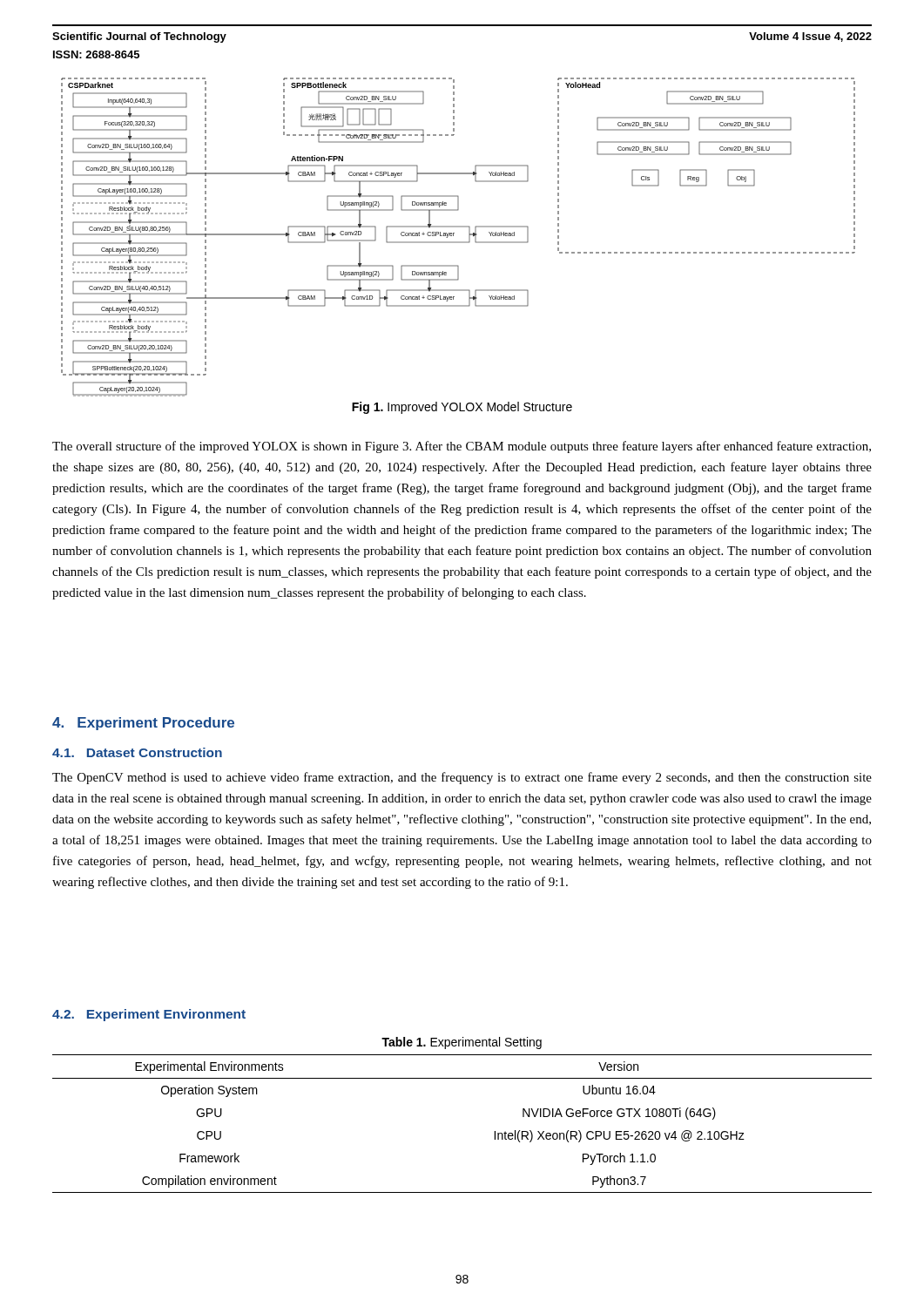Find the table that mentions "Intel(R) Xeon(R) CPU"

point(462,1124)
